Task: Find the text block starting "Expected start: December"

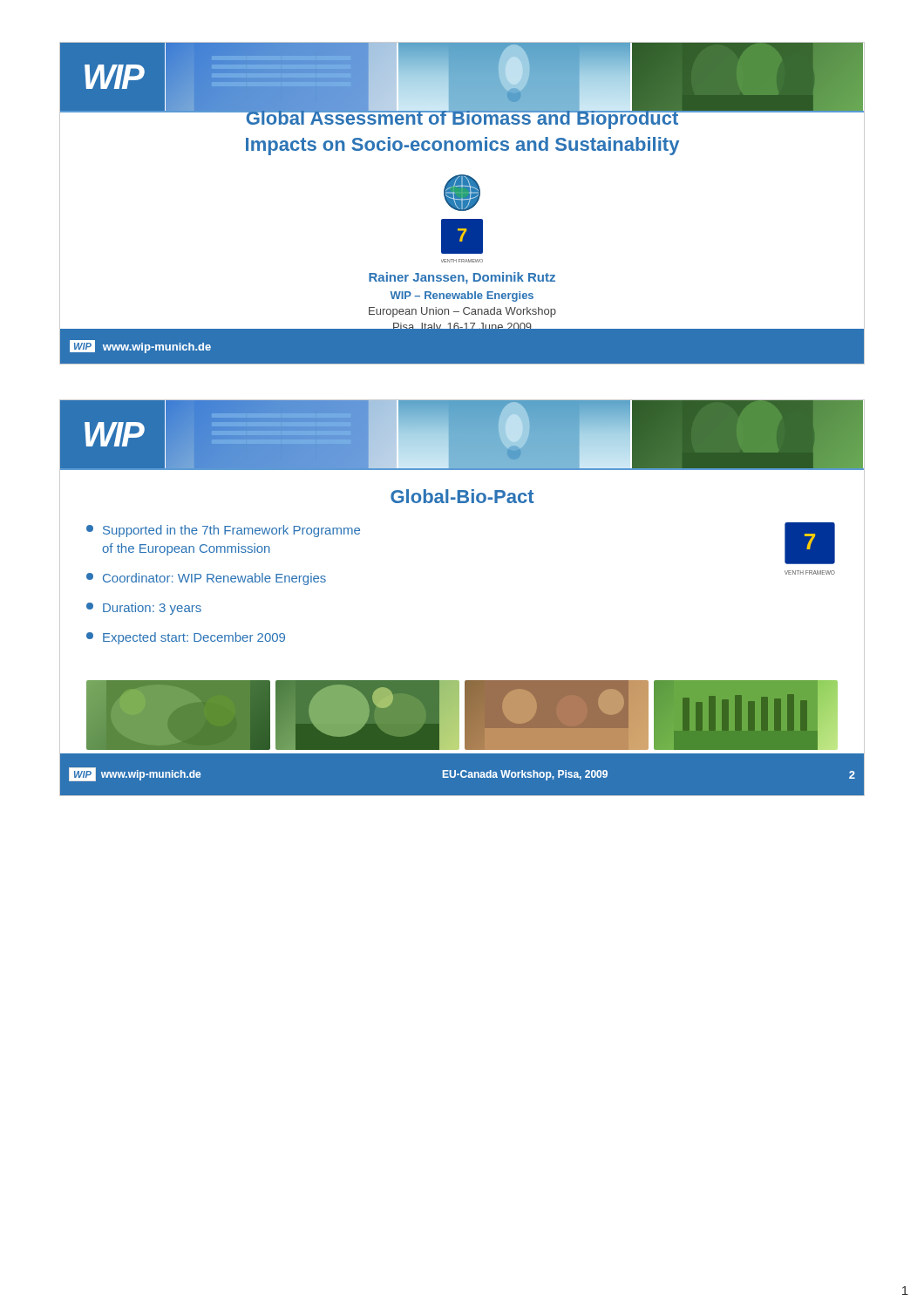Action: (186, 637)
